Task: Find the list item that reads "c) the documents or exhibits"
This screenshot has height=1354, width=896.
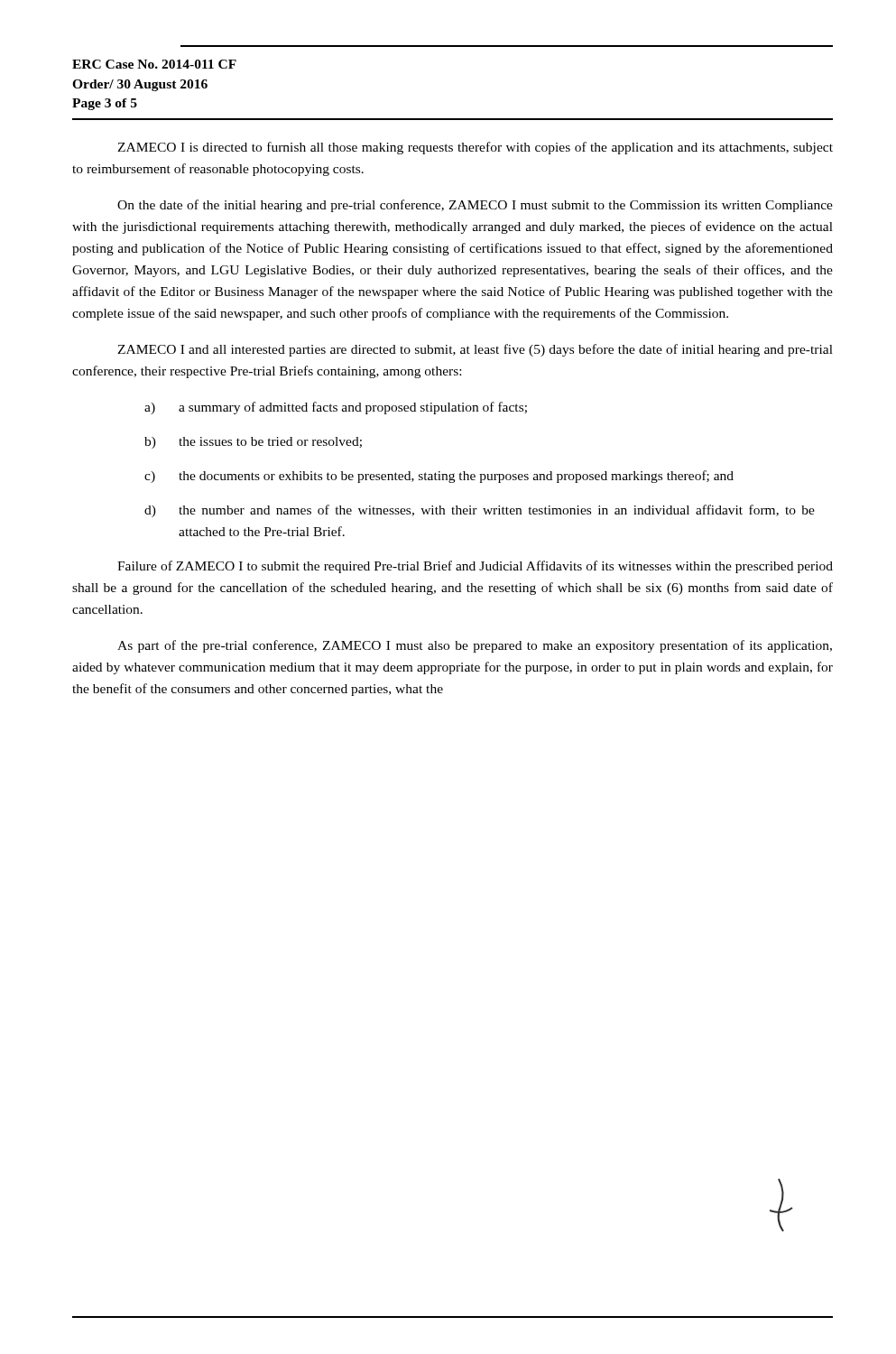Action: 480,476
